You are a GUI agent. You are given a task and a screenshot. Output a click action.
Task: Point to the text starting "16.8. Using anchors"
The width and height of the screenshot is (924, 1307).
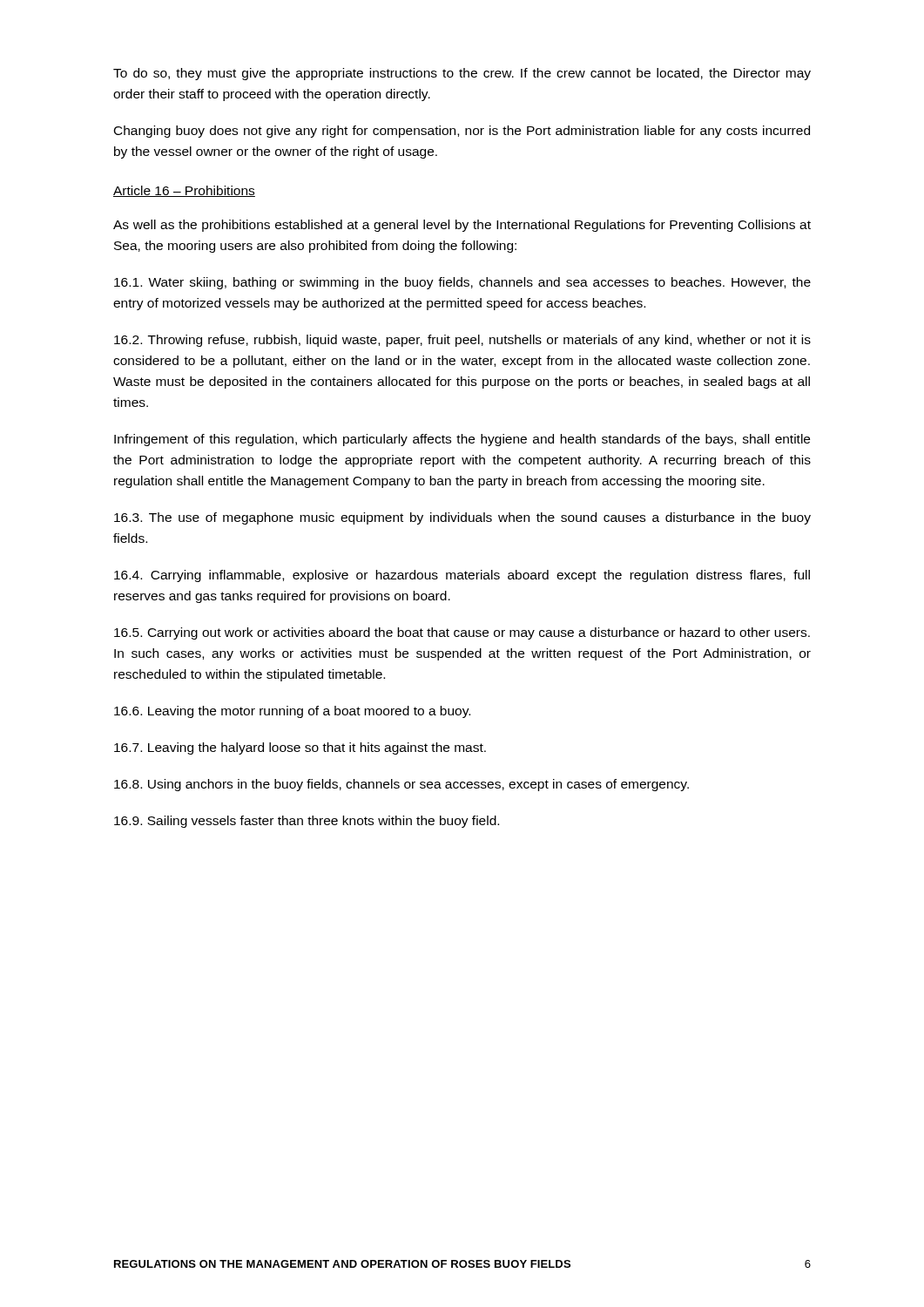point(402,784)
